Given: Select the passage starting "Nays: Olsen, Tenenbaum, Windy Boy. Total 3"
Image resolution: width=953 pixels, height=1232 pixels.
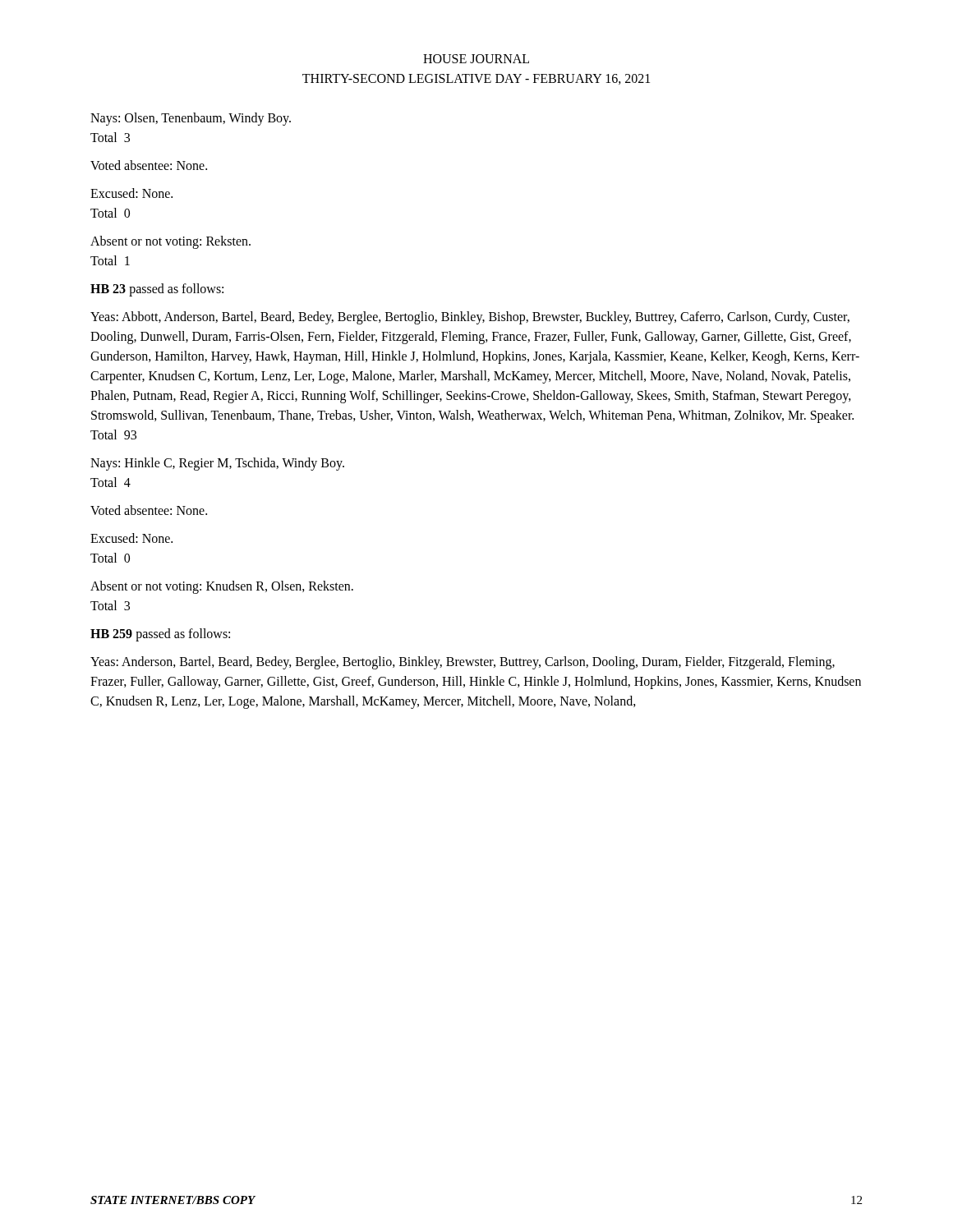Looking at the screenshot, I should (191, 128).
